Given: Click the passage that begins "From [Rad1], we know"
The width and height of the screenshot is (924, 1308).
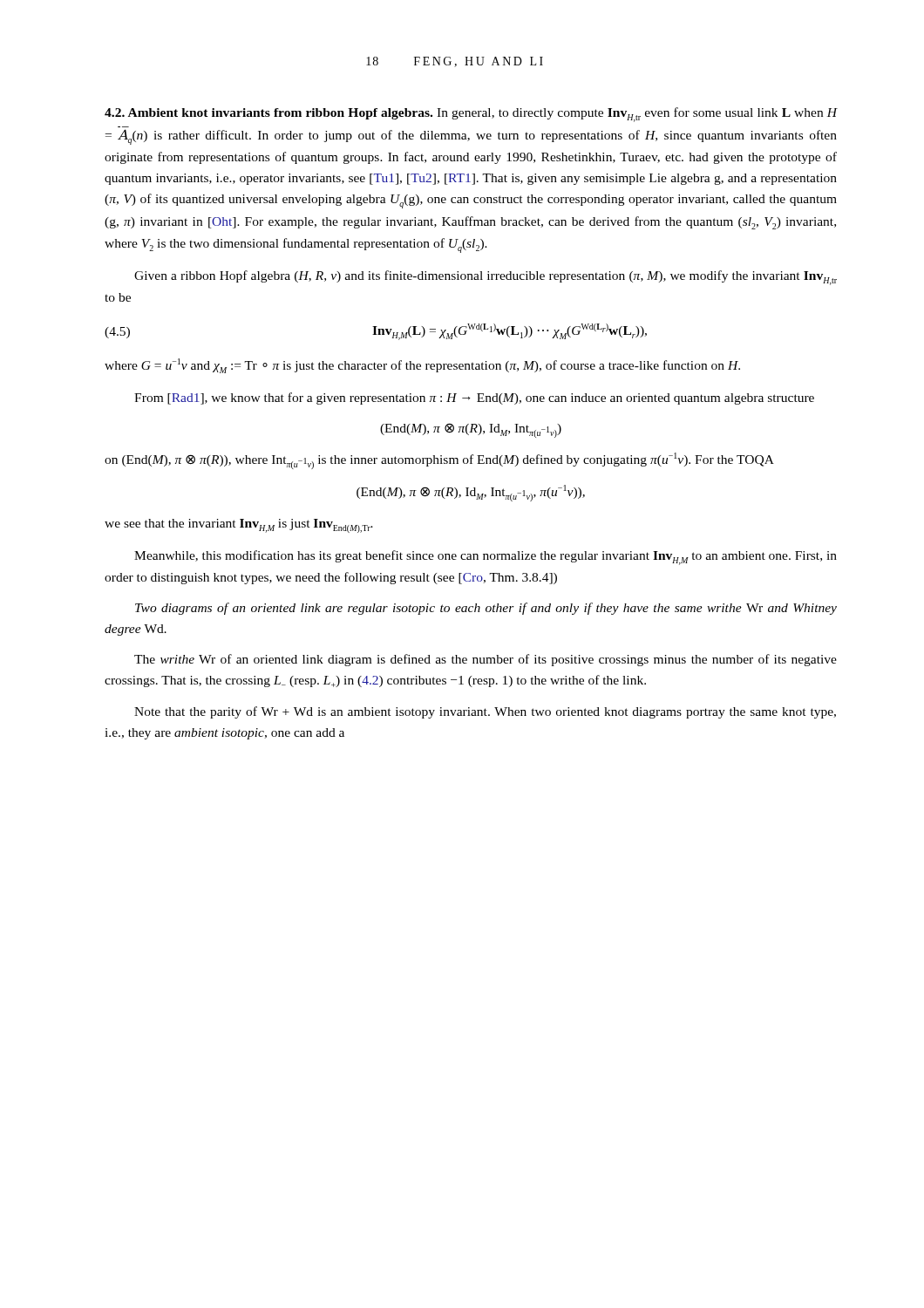Looking at the screenshot, I should click(x=474, y=397).
